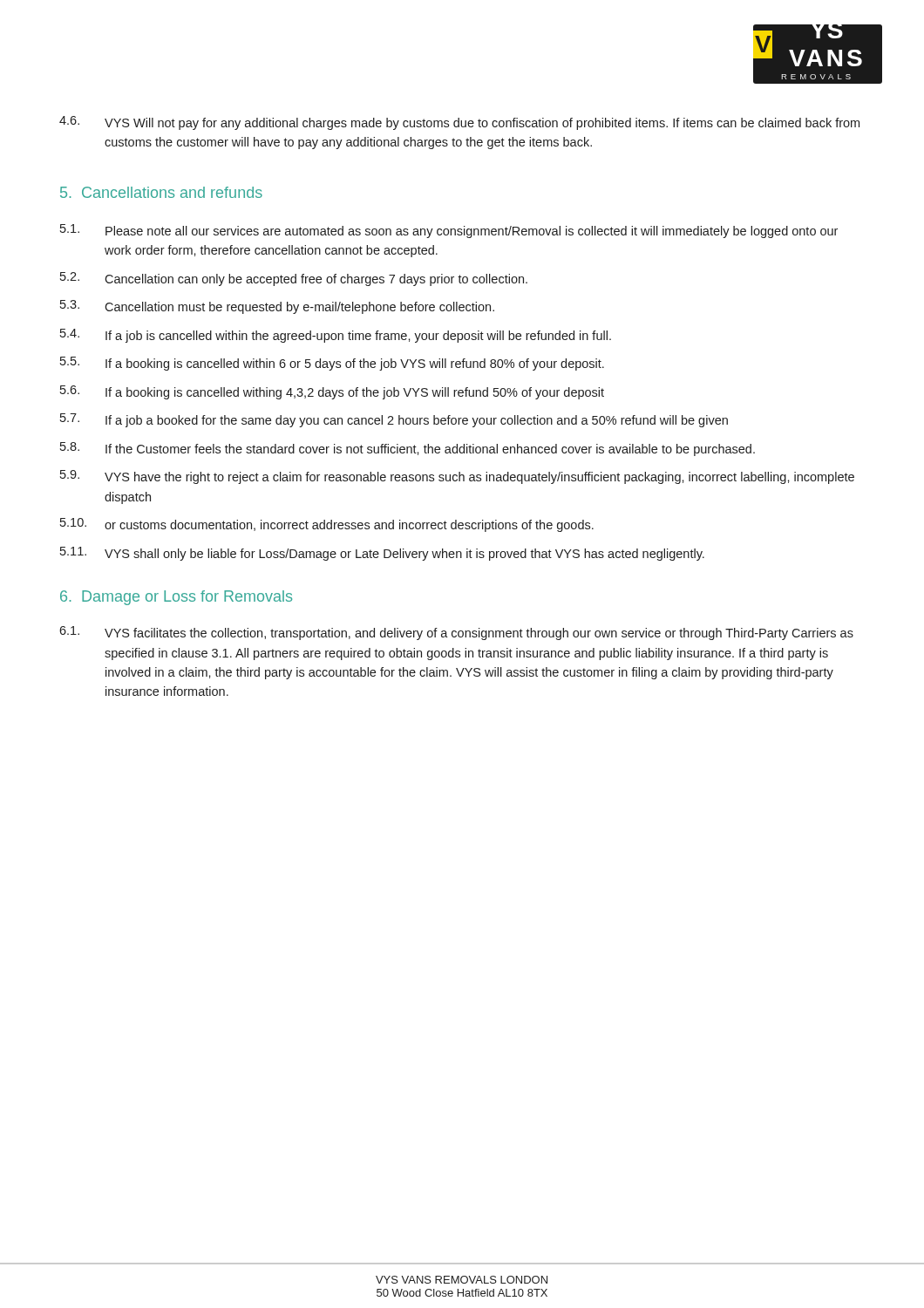Select the text block starting "6.1. VYS facilitates the collection, transportation,"
This screenshot has height=1308, width=924.
click(x=462, y=663)
